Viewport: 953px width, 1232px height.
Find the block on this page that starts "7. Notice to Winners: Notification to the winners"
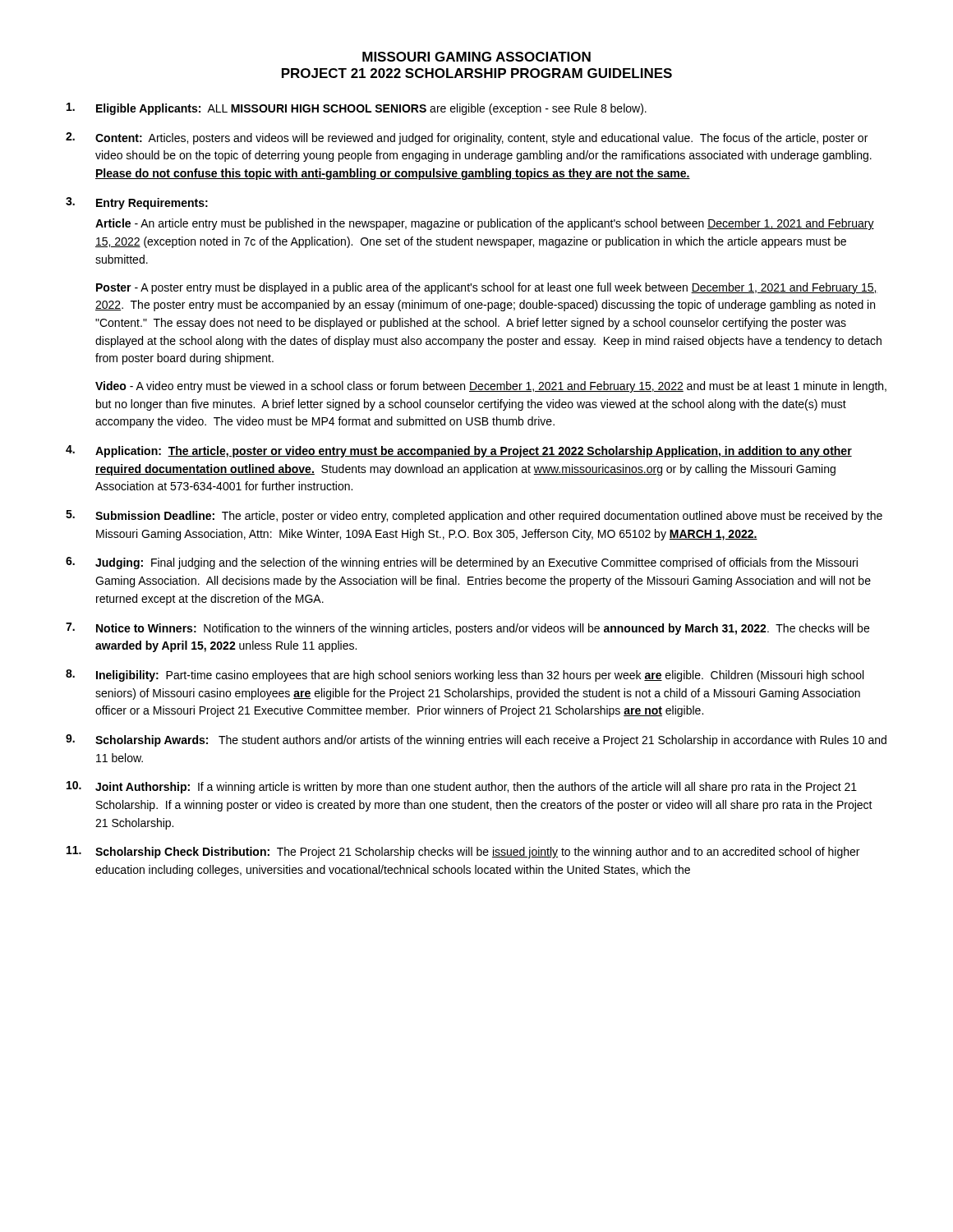coord(476,637)
